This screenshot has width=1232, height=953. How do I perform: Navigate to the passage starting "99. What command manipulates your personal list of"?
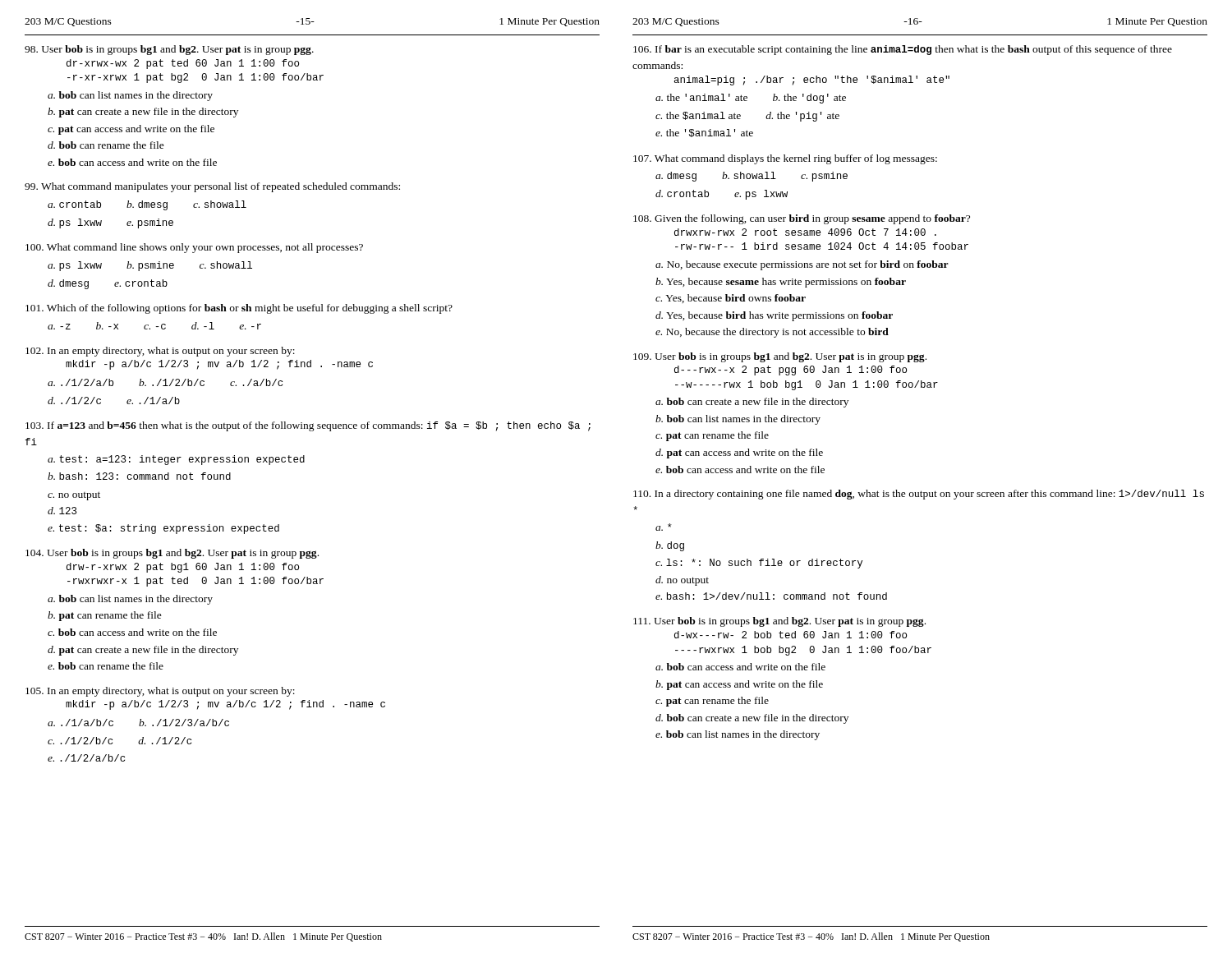click(212, 187)
